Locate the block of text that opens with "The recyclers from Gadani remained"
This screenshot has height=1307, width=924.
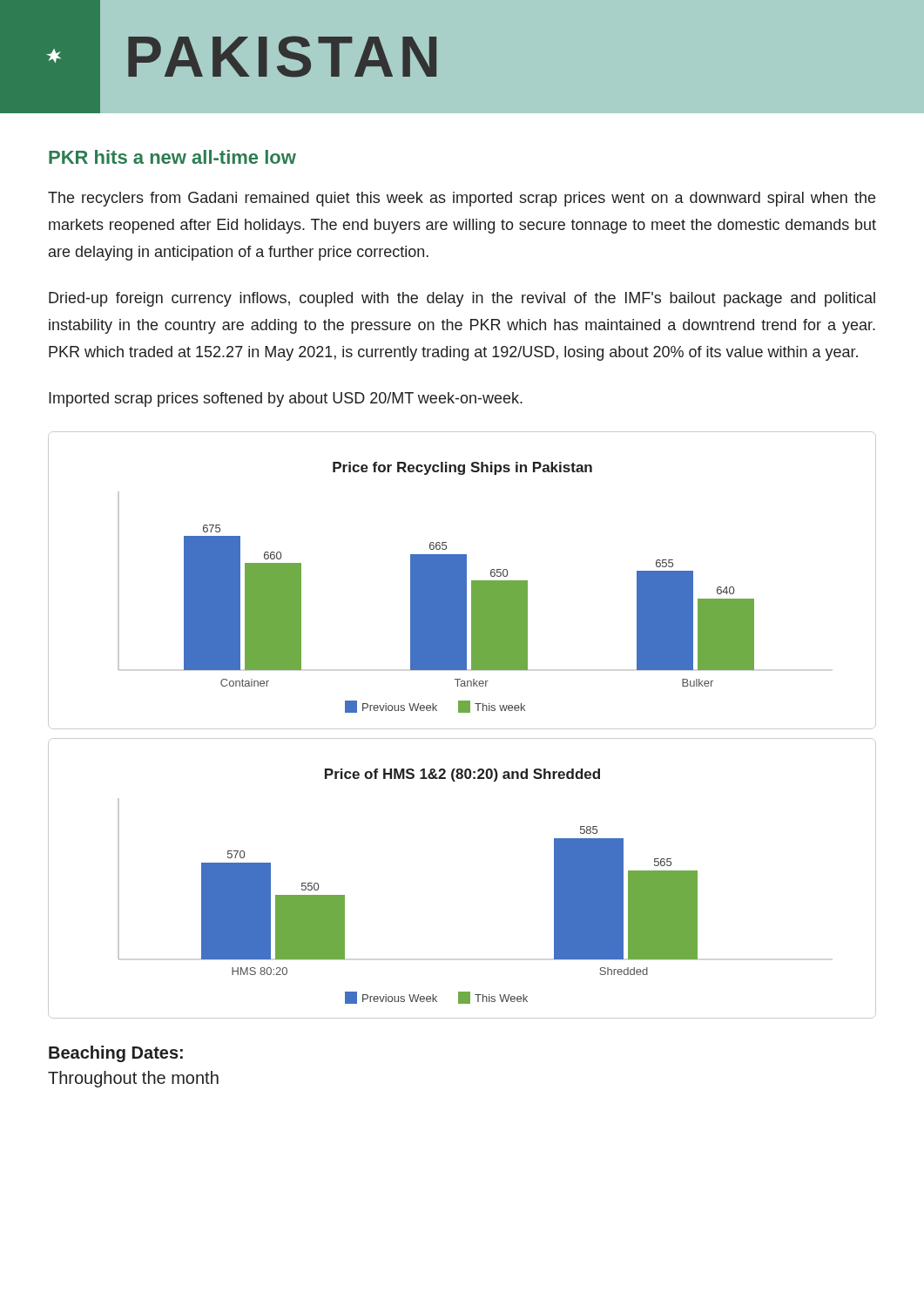[x=462, y=225]
